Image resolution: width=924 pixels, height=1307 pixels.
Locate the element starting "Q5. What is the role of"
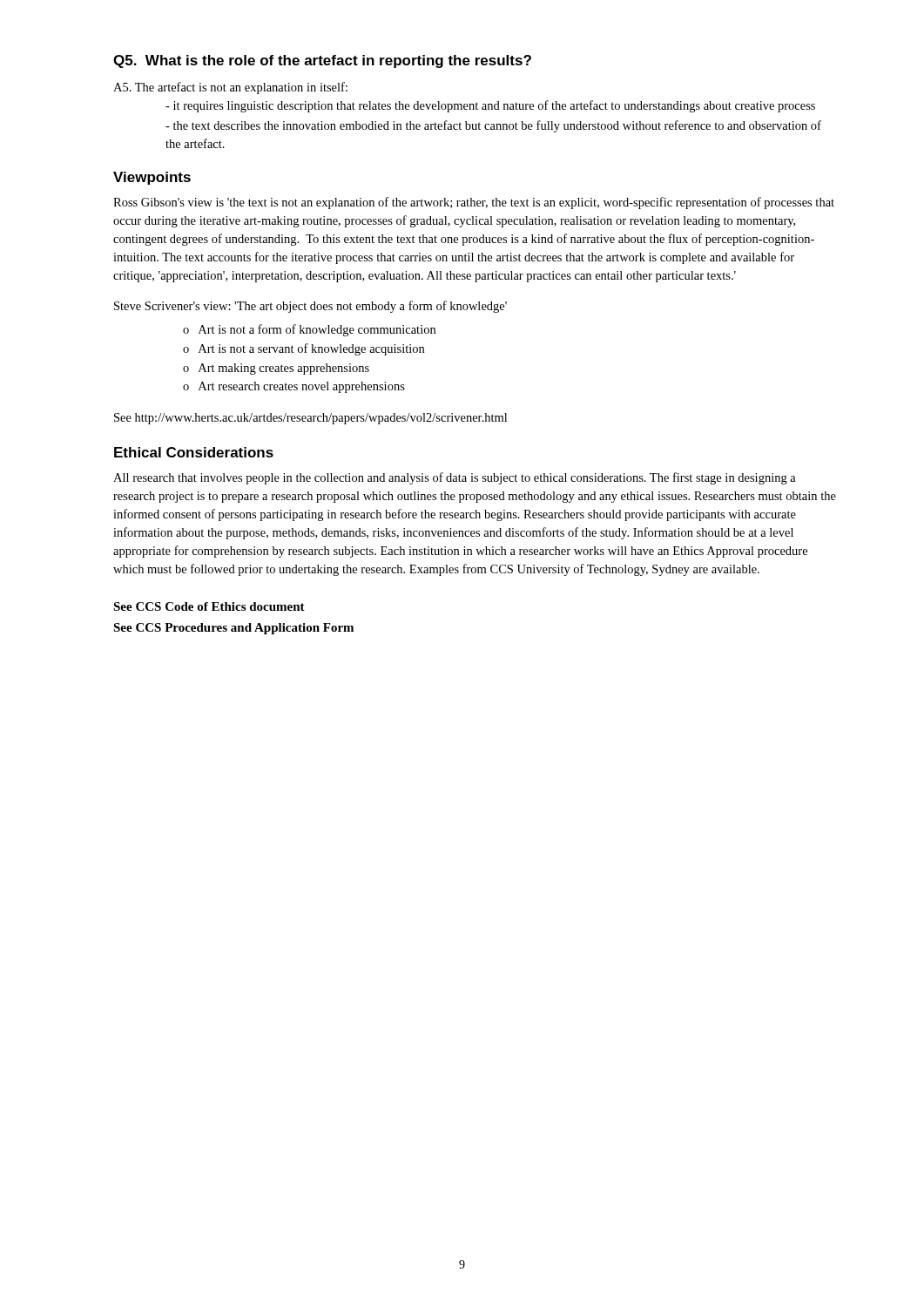pos(323,61)
